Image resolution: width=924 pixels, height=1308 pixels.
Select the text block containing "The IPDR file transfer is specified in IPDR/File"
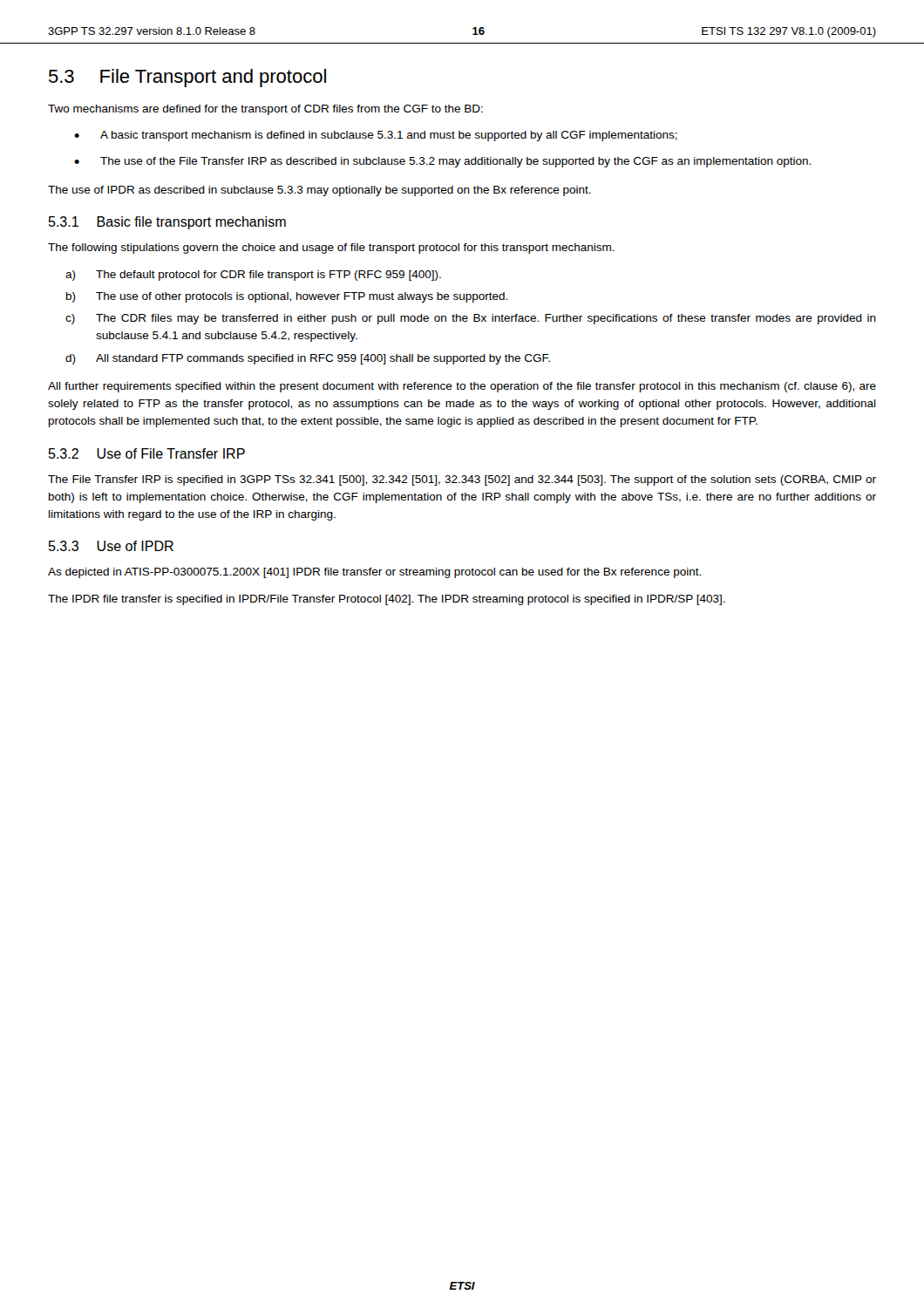tap(387, 598)
